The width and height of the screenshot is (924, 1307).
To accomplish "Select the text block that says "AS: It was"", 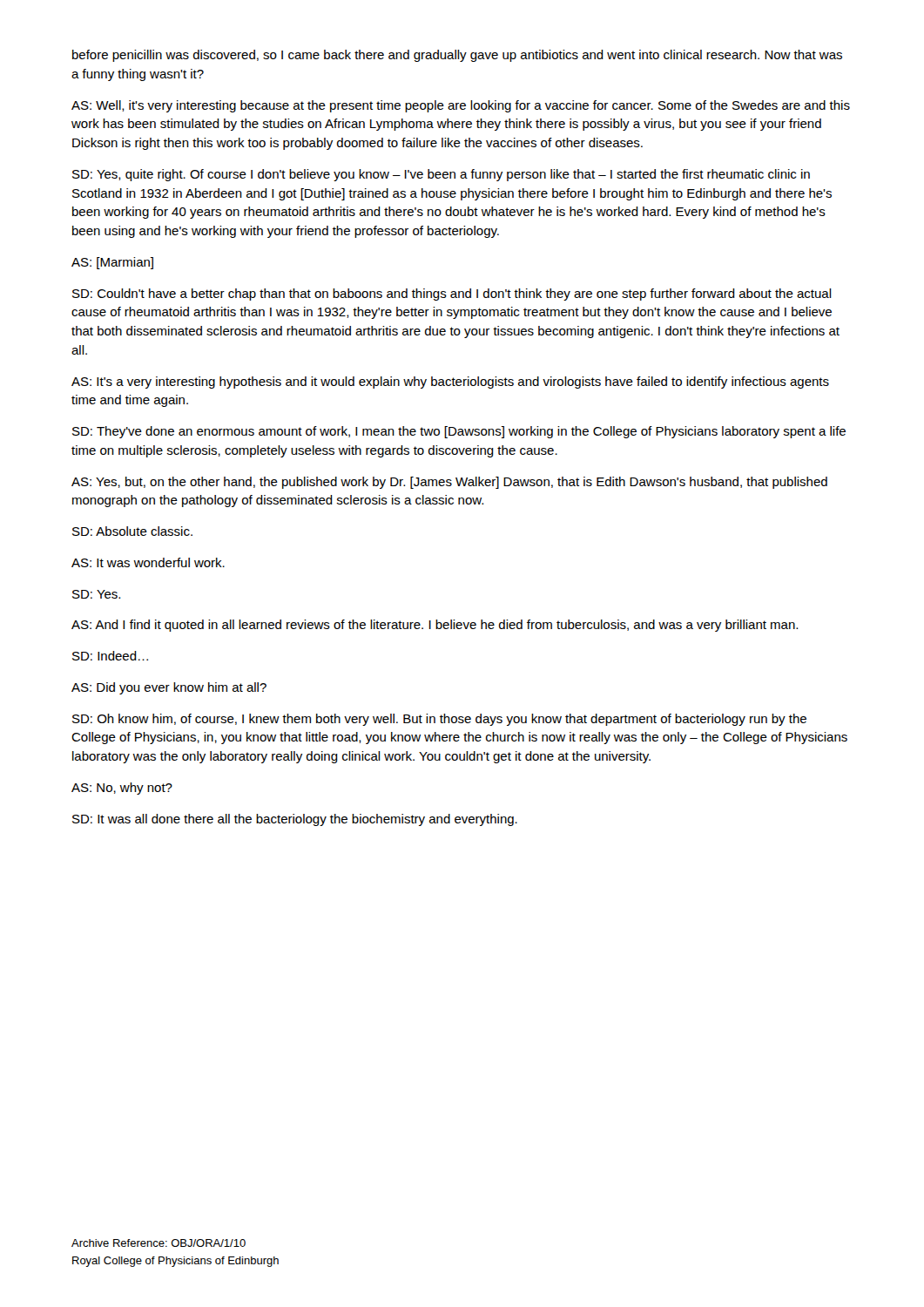I will click(x=148, y=562).
